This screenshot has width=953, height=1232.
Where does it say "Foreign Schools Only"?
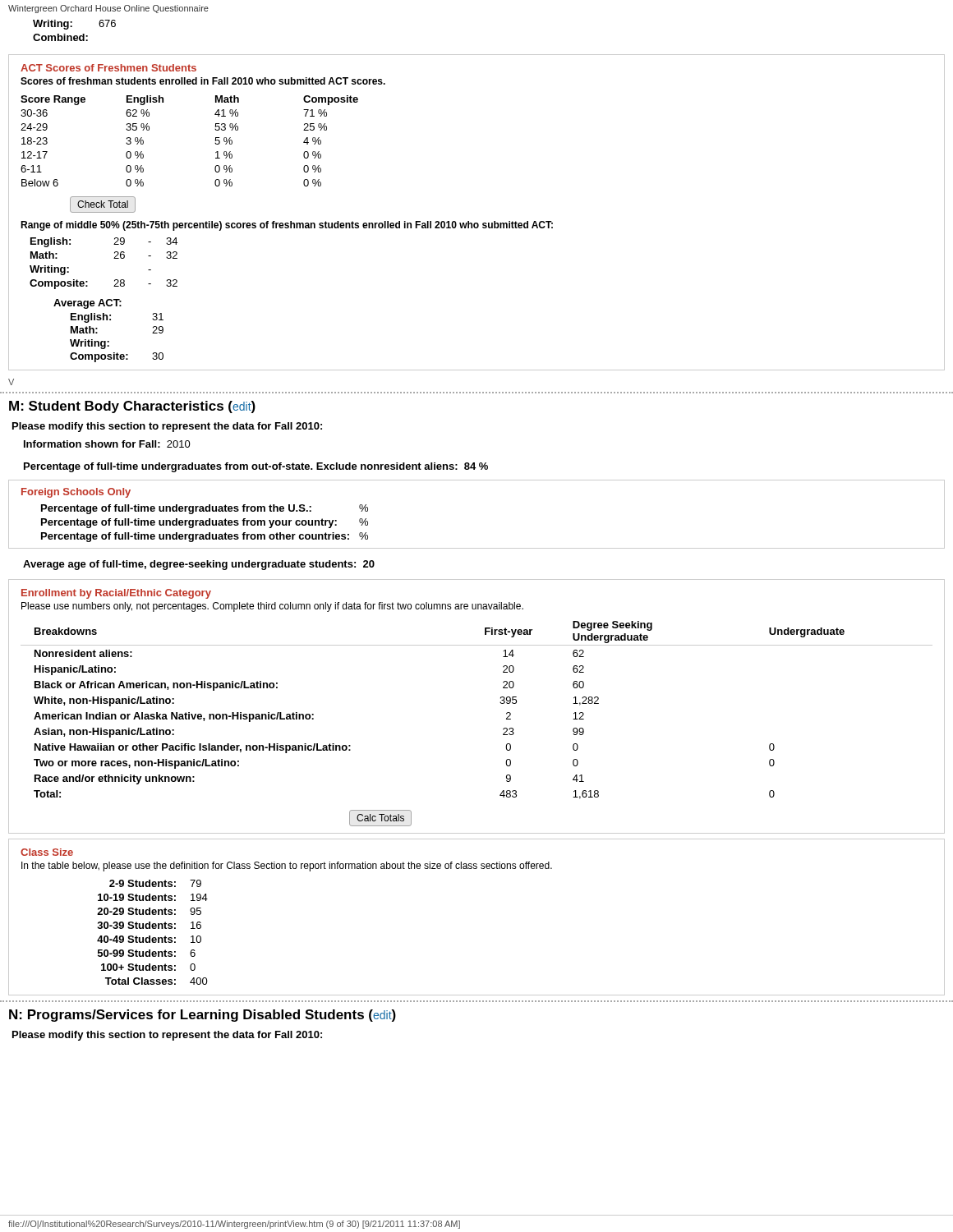[x=76, y=492]
